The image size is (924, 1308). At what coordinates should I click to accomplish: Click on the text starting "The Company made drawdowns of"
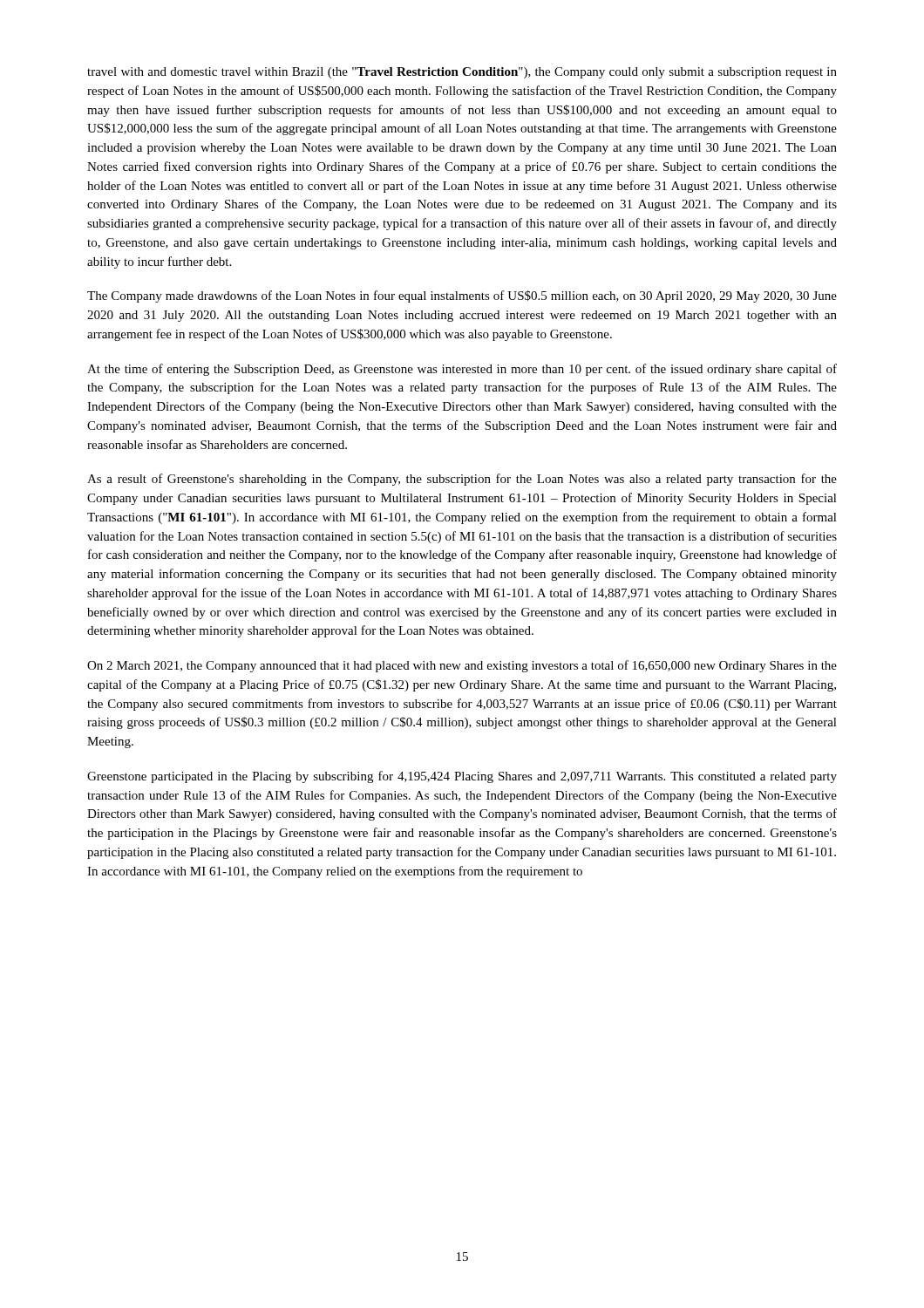tap(462, 315)
